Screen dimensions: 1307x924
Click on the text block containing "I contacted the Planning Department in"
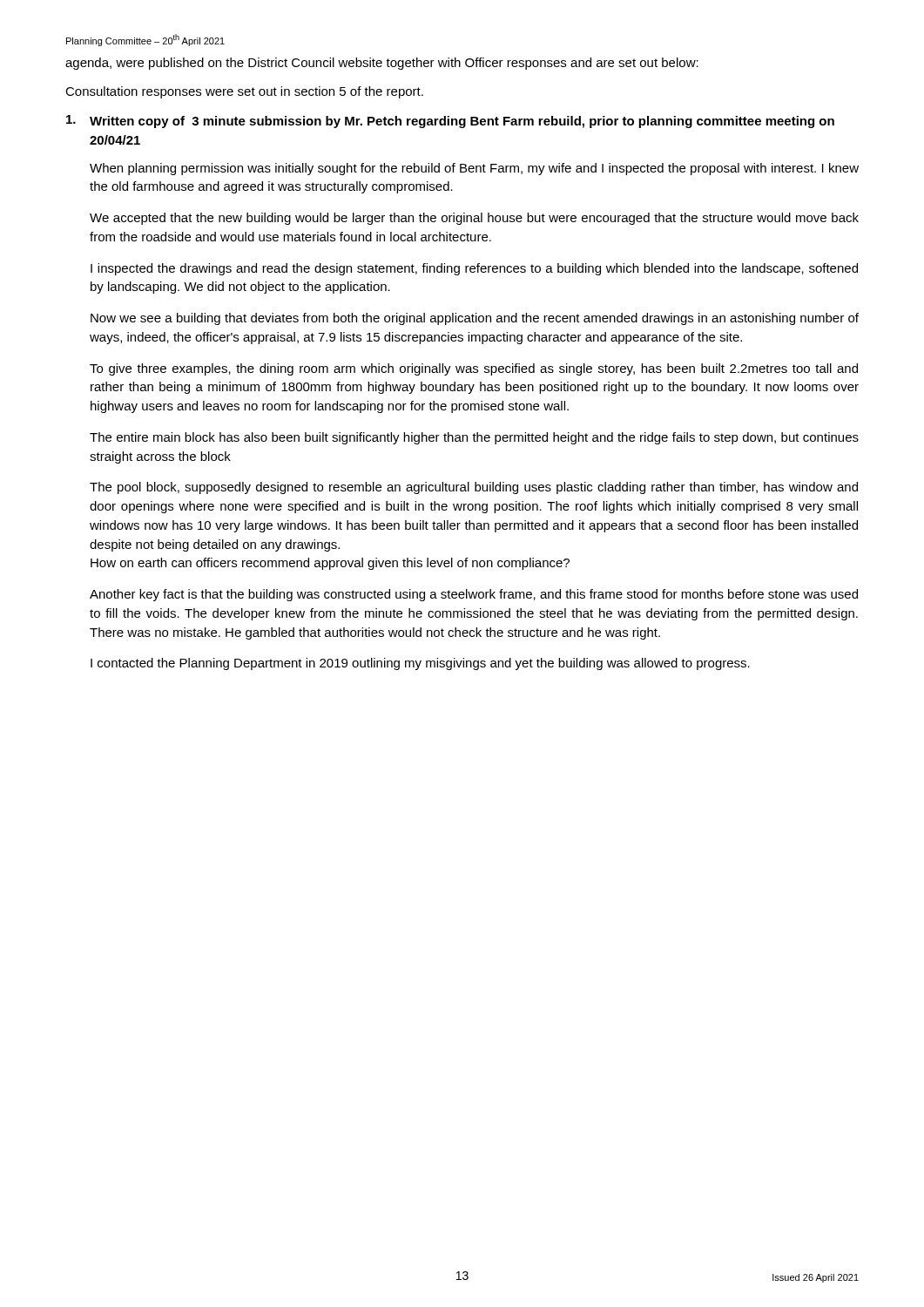coord(420,663)
